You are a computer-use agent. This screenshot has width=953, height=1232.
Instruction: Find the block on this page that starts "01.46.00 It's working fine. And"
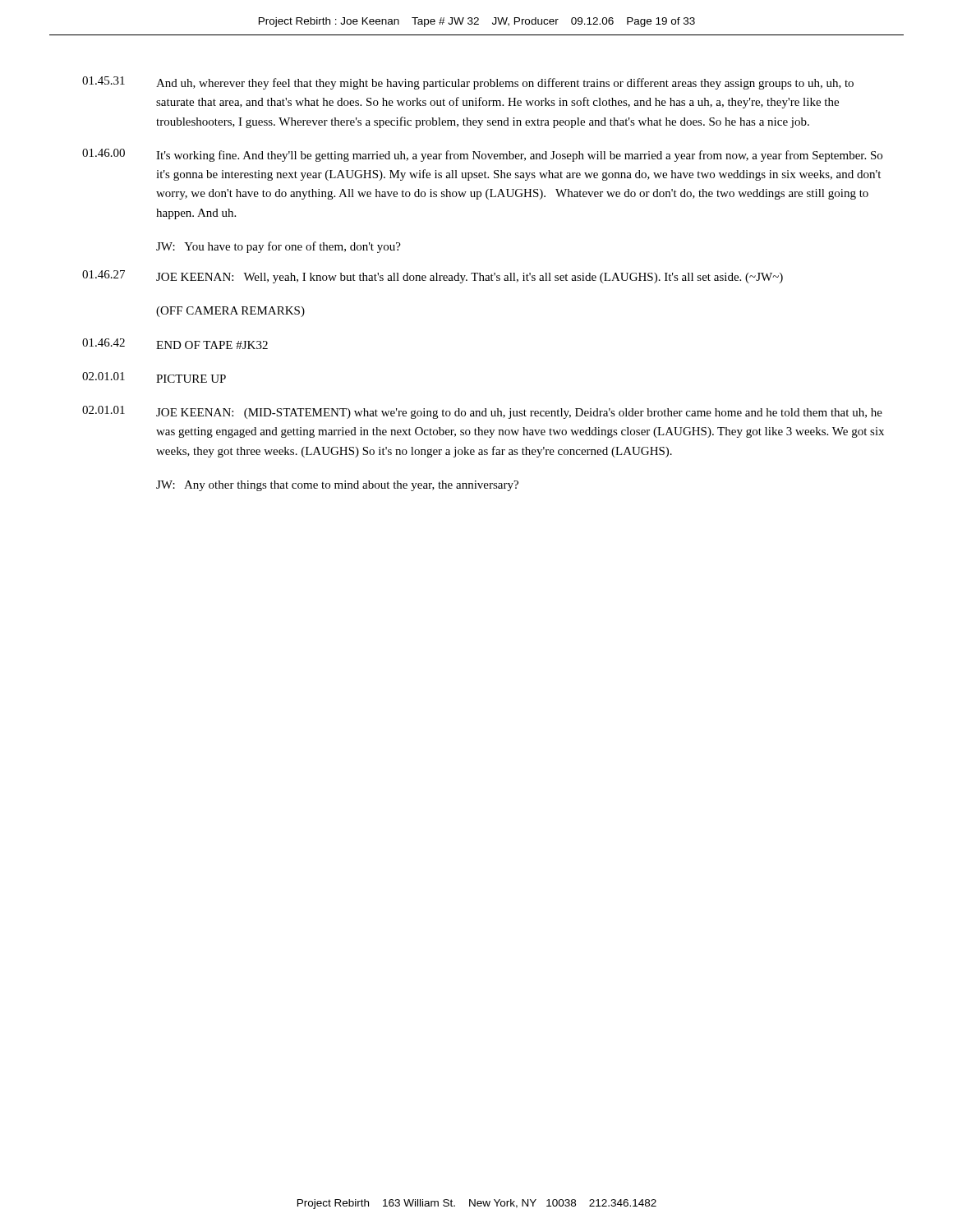485,184
